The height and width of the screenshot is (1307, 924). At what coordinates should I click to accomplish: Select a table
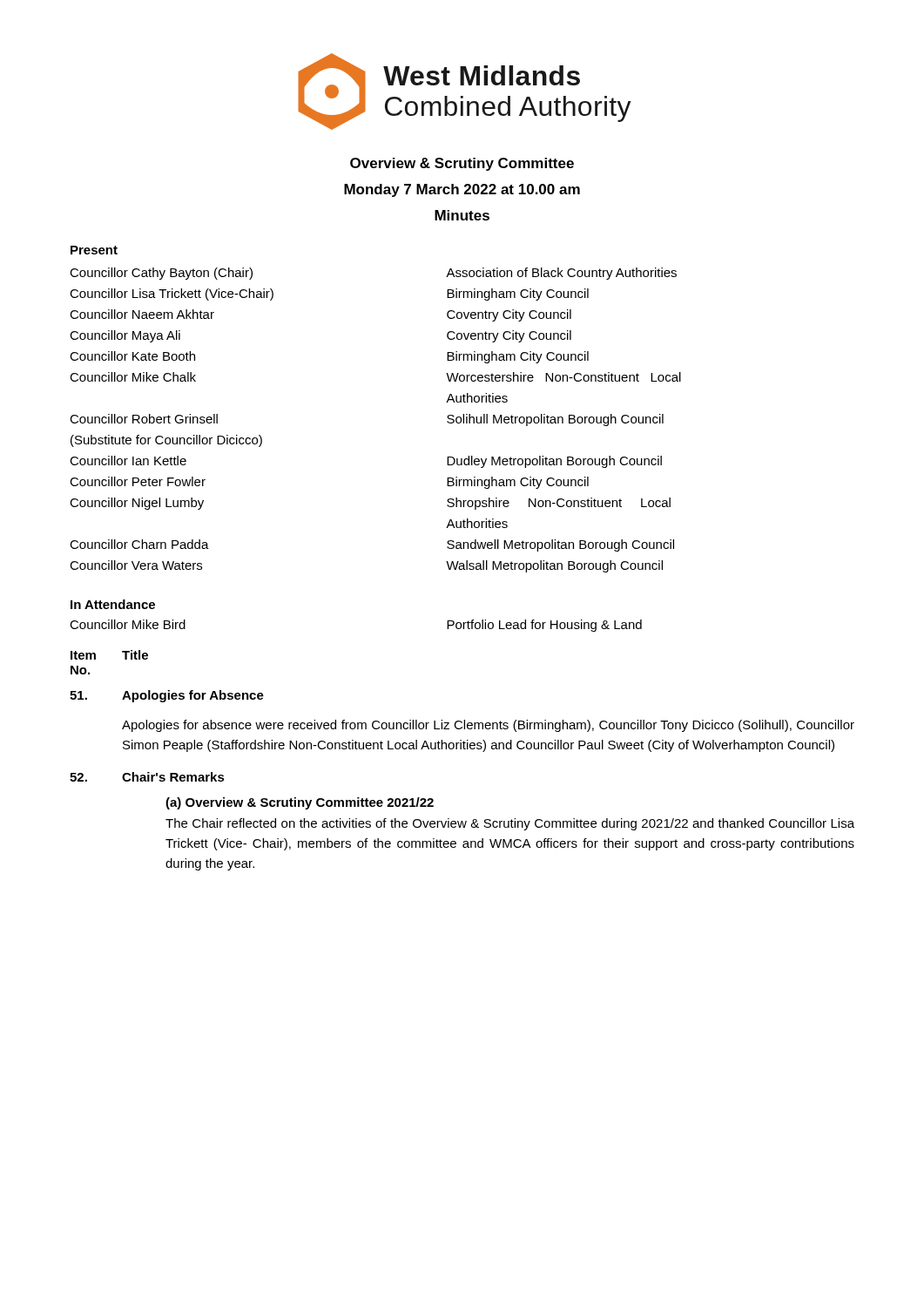point(462,663)
